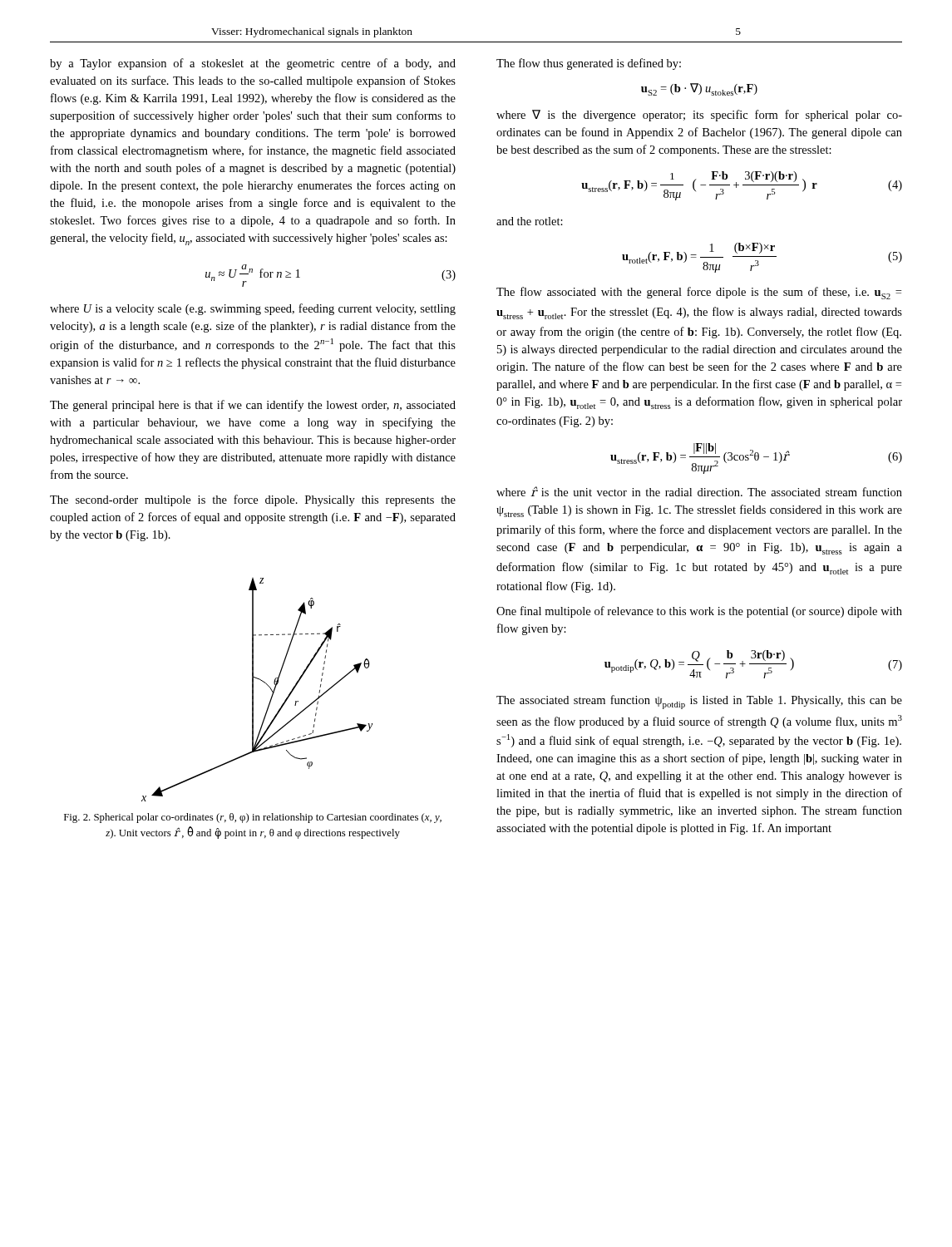Point to the region starting "and the rotlet:"
Viewport: 952px width, 1247px height.
tap(530, 221)
